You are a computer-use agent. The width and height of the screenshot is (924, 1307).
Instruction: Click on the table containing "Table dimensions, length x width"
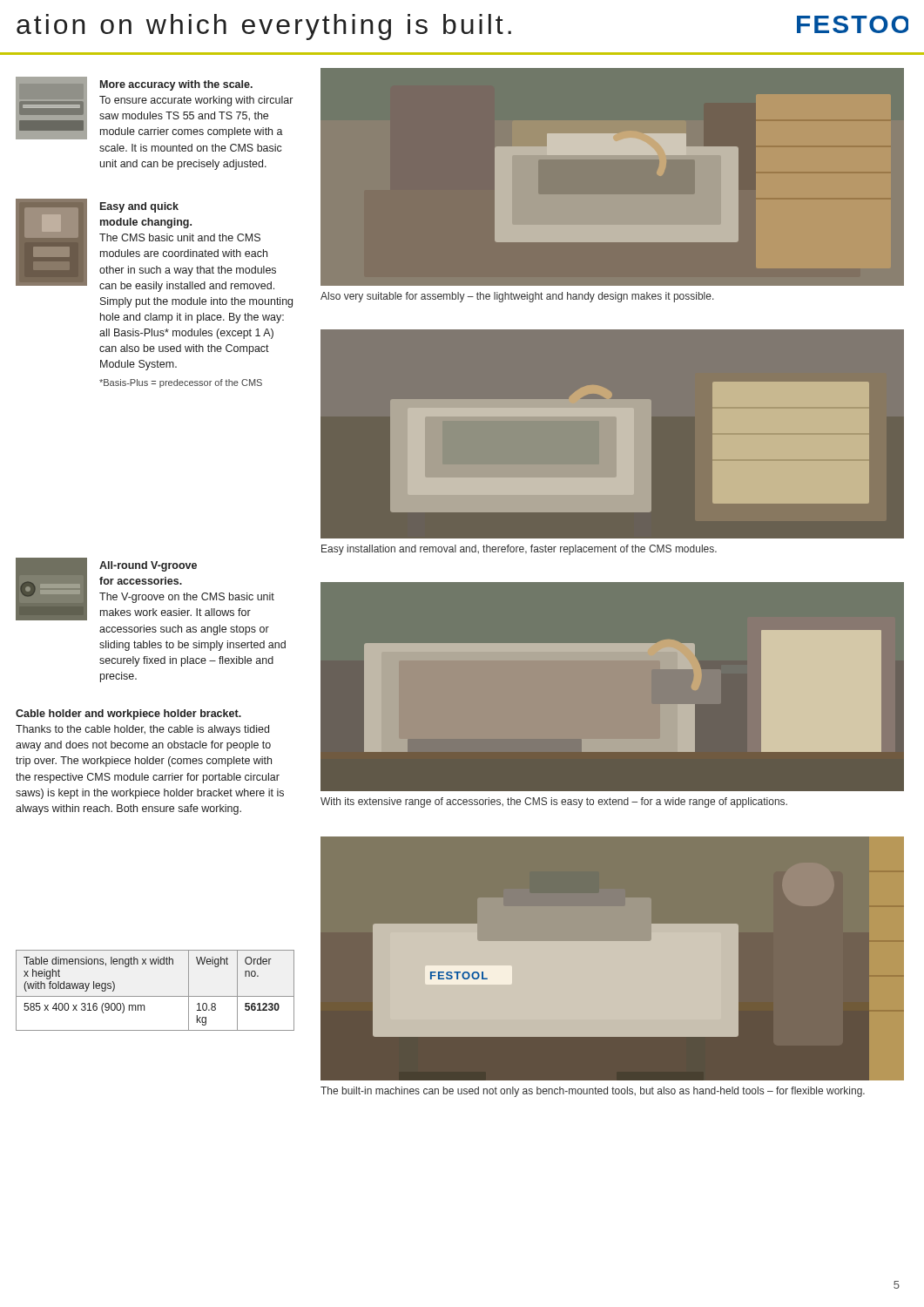155,990
